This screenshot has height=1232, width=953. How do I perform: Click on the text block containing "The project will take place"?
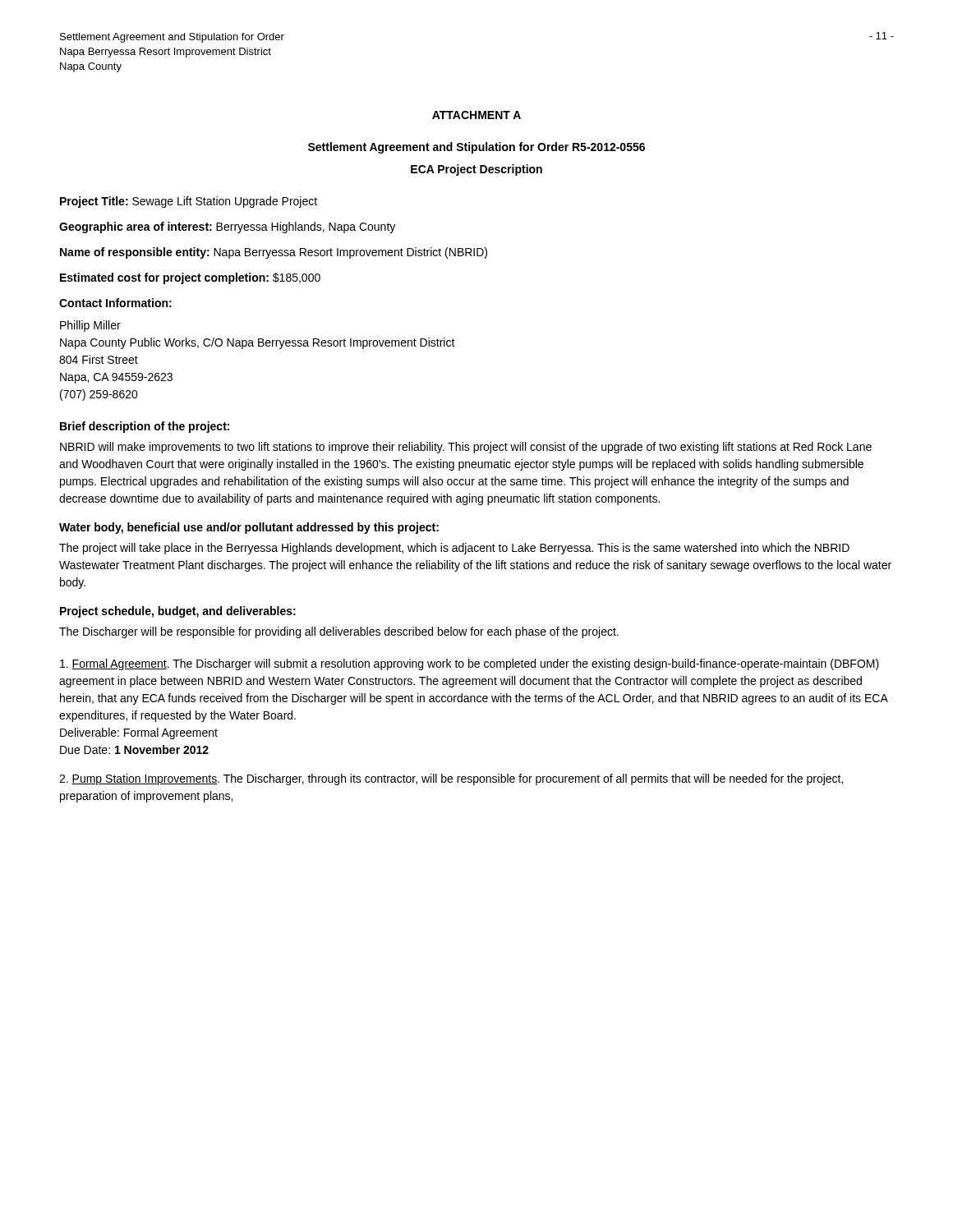tap(475, 565)
